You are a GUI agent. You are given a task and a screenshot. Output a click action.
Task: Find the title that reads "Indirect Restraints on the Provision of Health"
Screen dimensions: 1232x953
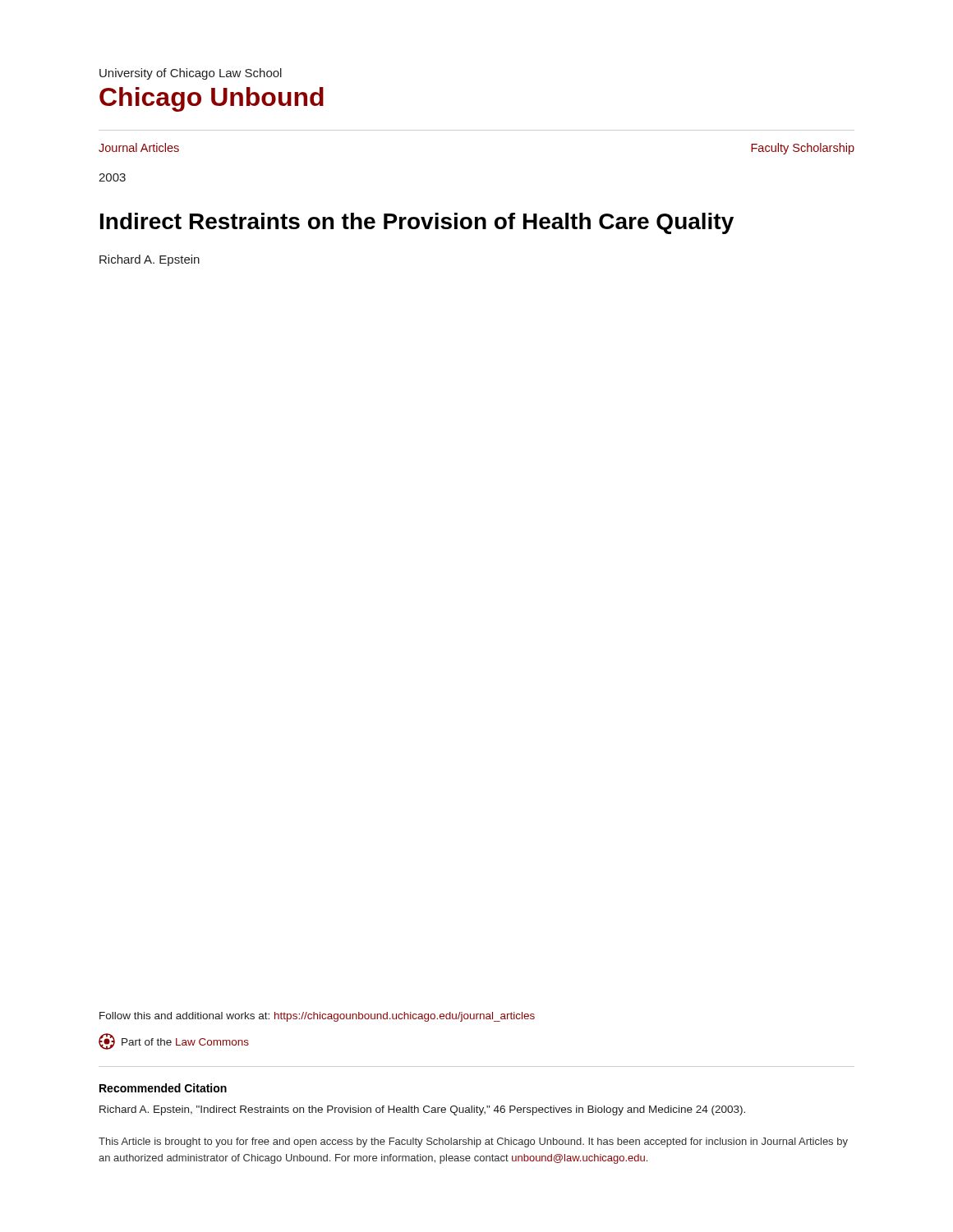pos(416,222)
